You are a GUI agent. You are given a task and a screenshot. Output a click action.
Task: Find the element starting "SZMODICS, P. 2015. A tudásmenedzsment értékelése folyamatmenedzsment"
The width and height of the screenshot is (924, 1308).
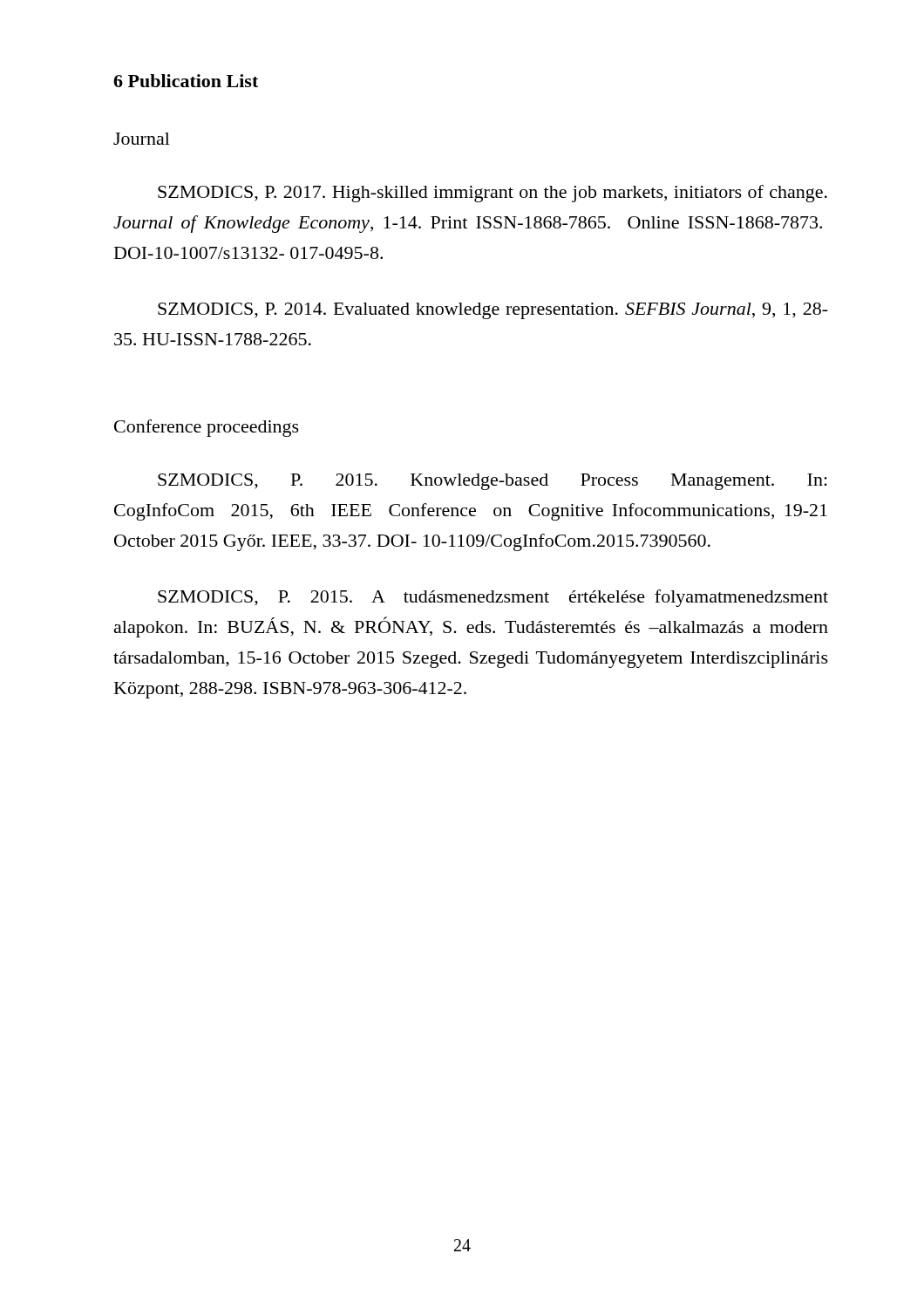click(471, 642)
